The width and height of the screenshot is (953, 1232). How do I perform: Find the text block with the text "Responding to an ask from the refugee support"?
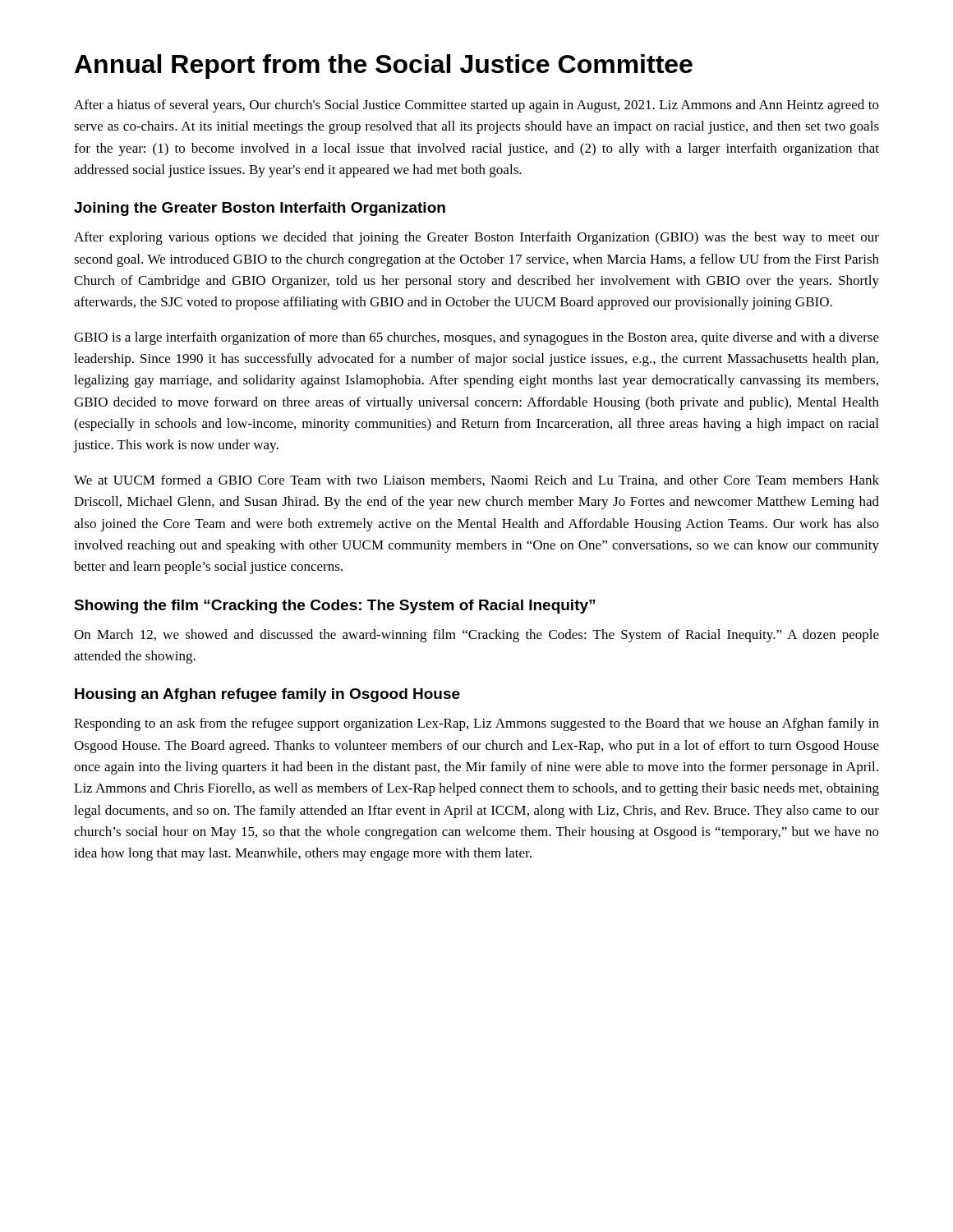click(476, 789)
